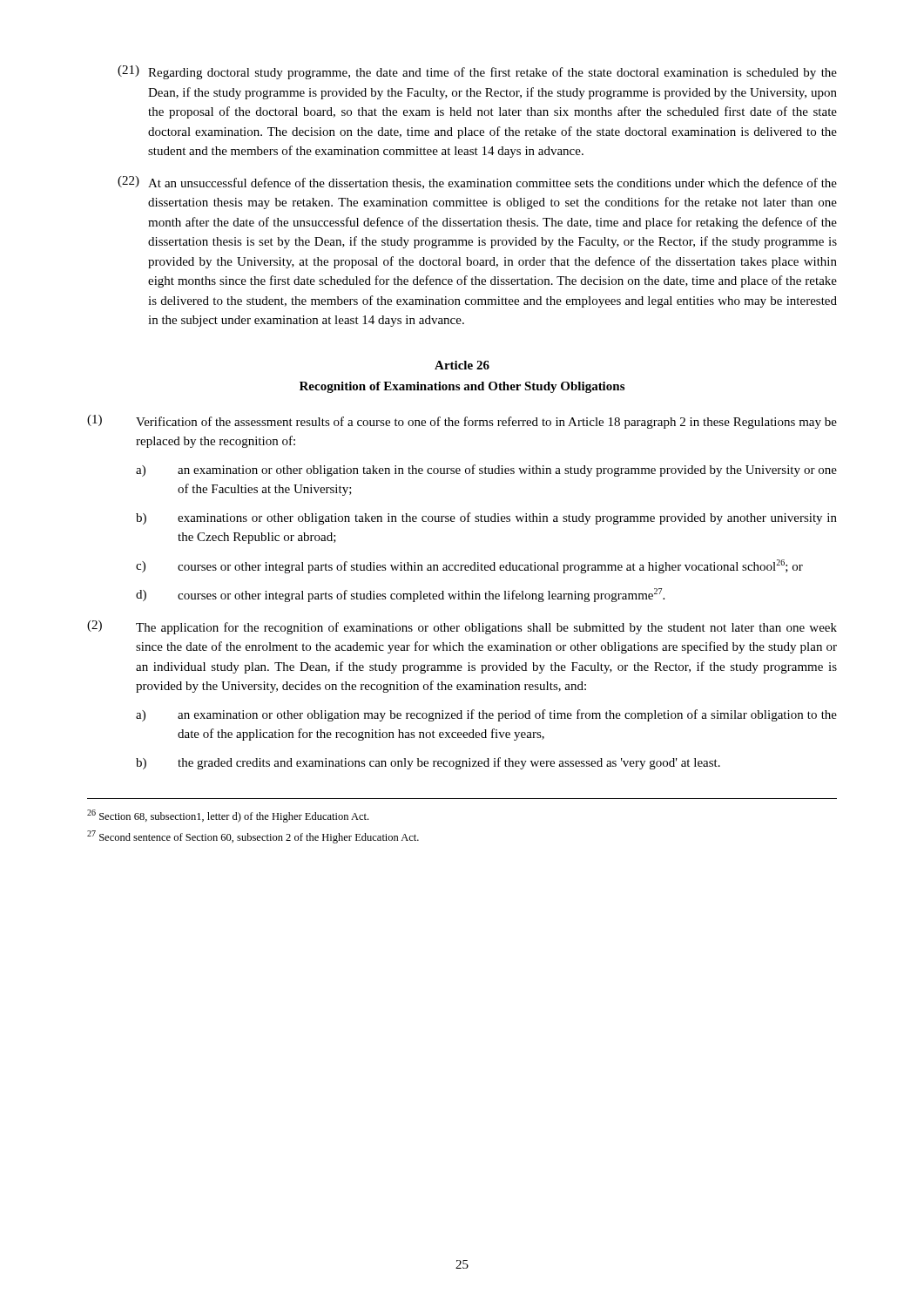Locate the block of text that opens with "(22) At an unsuccessful defence of the dissertation"

pos(462,251)
